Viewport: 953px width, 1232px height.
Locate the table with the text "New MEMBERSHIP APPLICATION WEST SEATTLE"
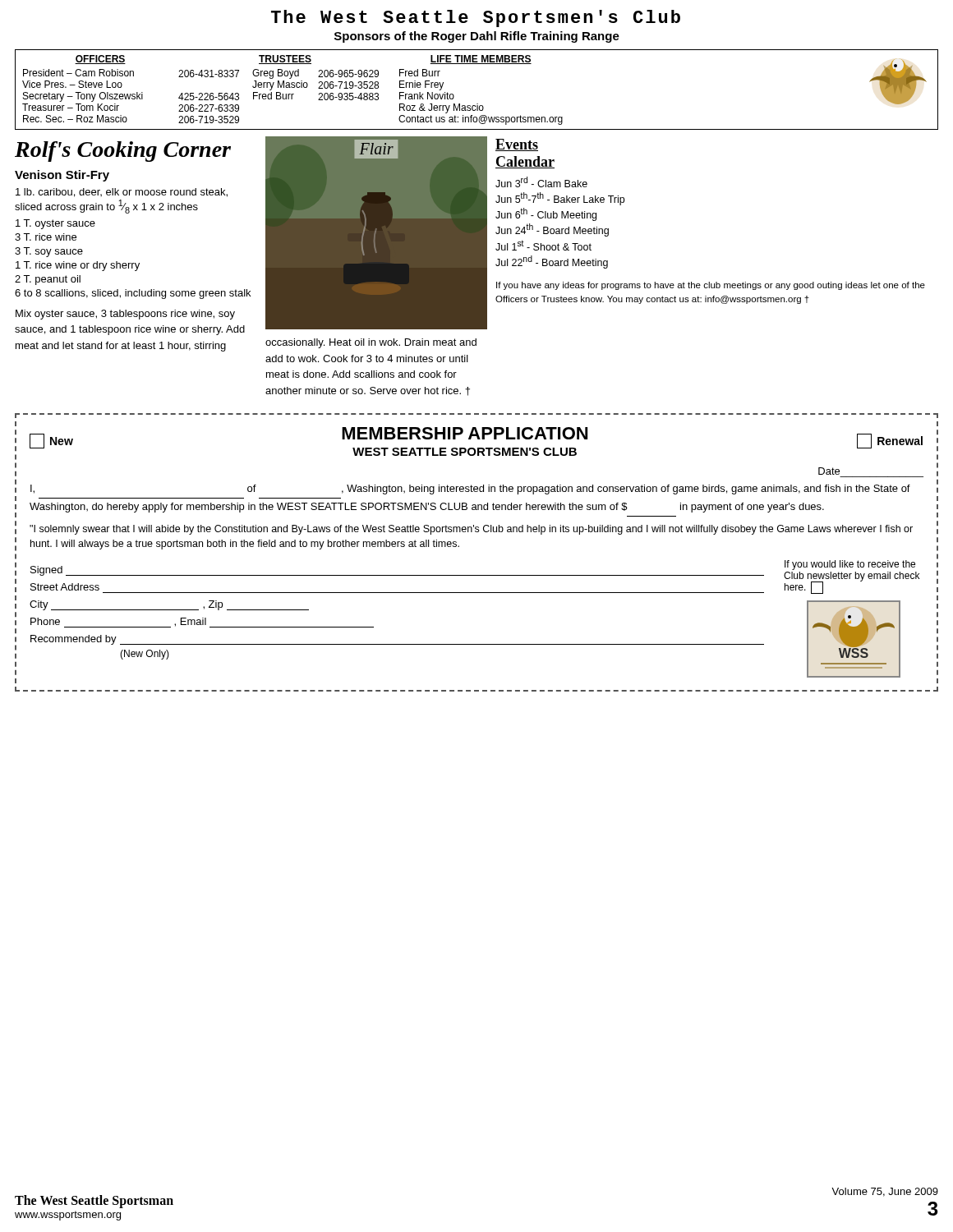click(476, 552)
